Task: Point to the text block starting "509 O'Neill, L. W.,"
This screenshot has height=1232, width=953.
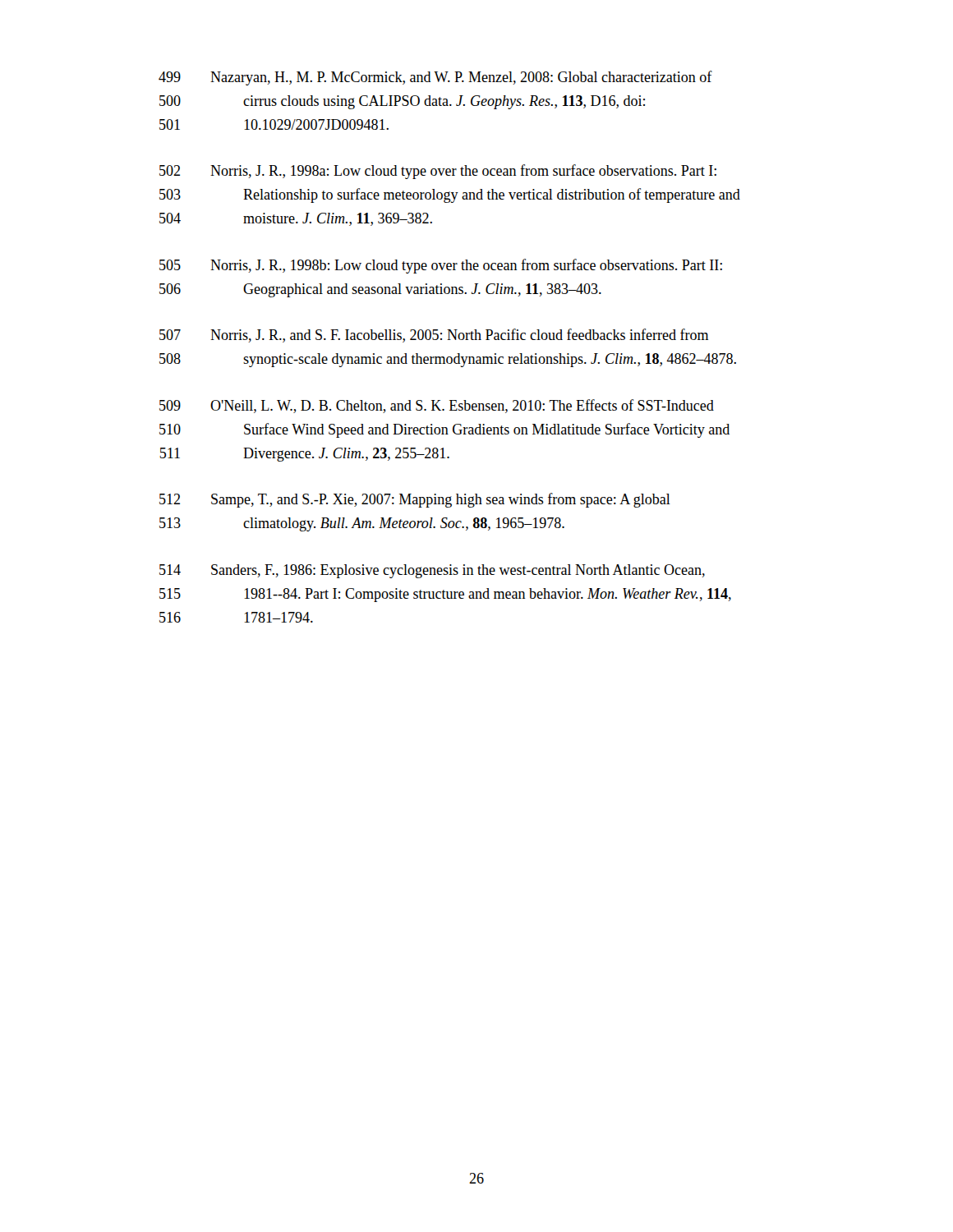Action: pyautogui.click(x=476, y=406)
